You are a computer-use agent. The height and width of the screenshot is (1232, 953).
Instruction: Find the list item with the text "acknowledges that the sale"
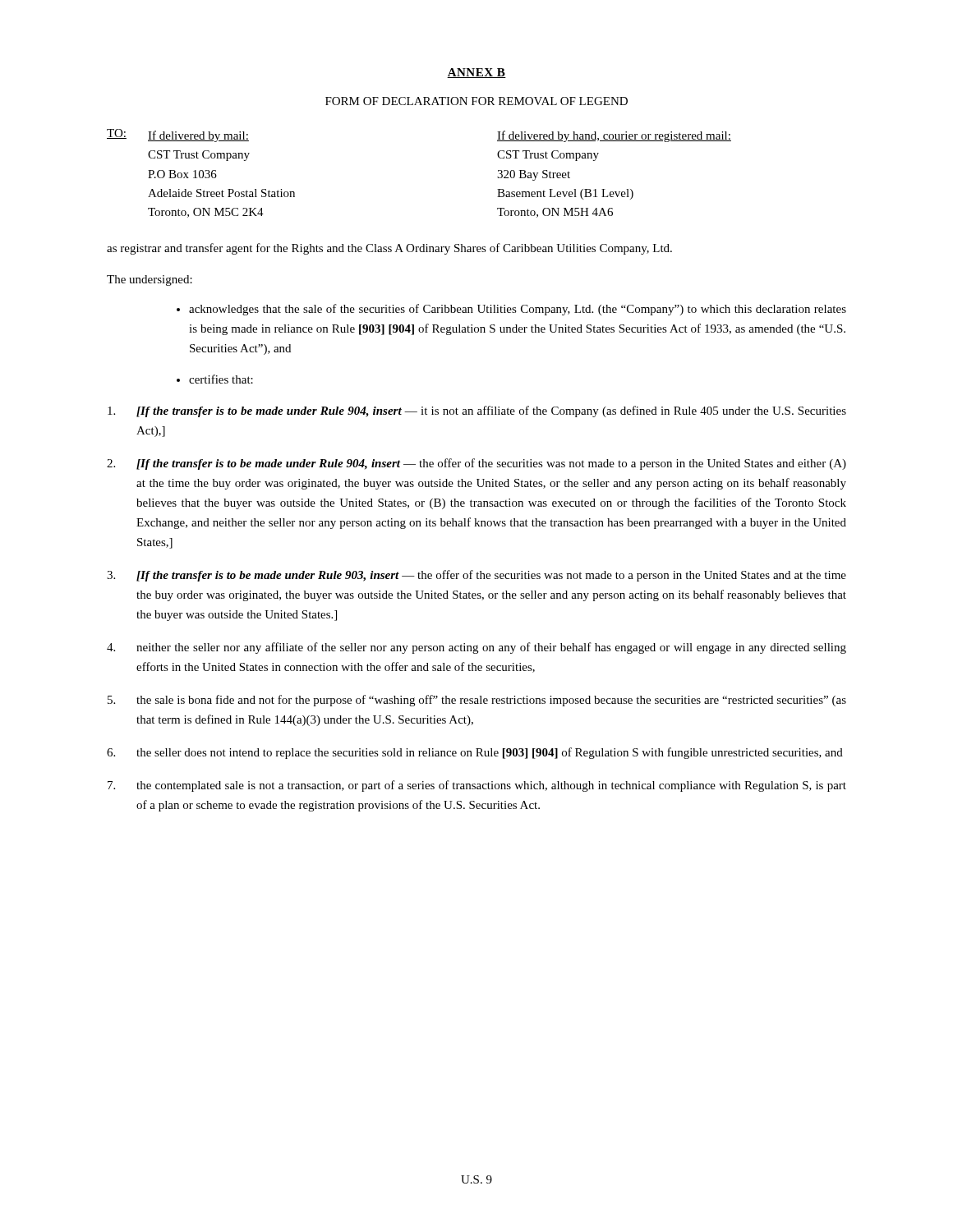518,329
